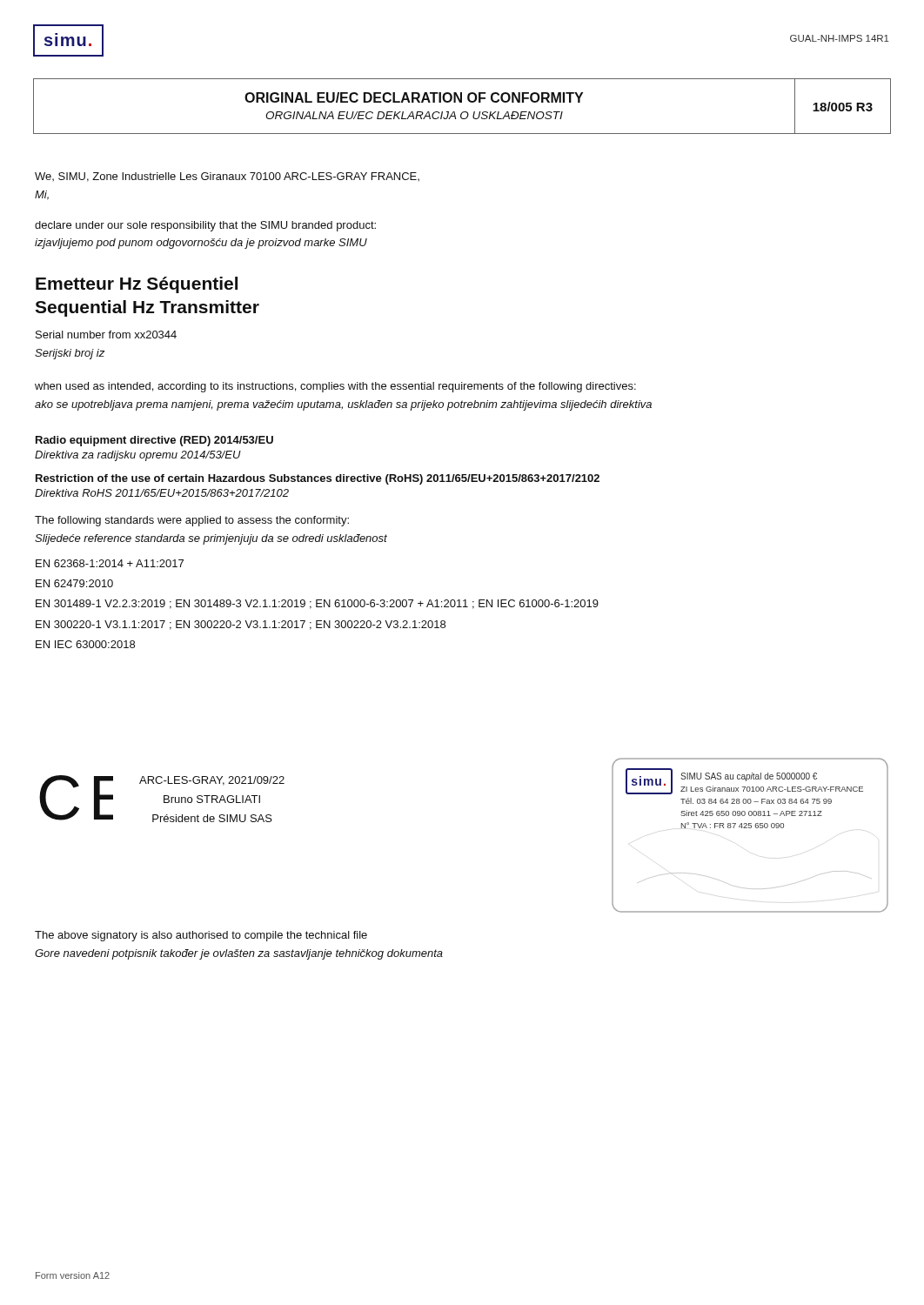The height and width of the screenshot is (1305, 924).
Task: Select the region starting "EN 62368-1:2014 + A11:2017"
Action: click(x=109, y=563)
